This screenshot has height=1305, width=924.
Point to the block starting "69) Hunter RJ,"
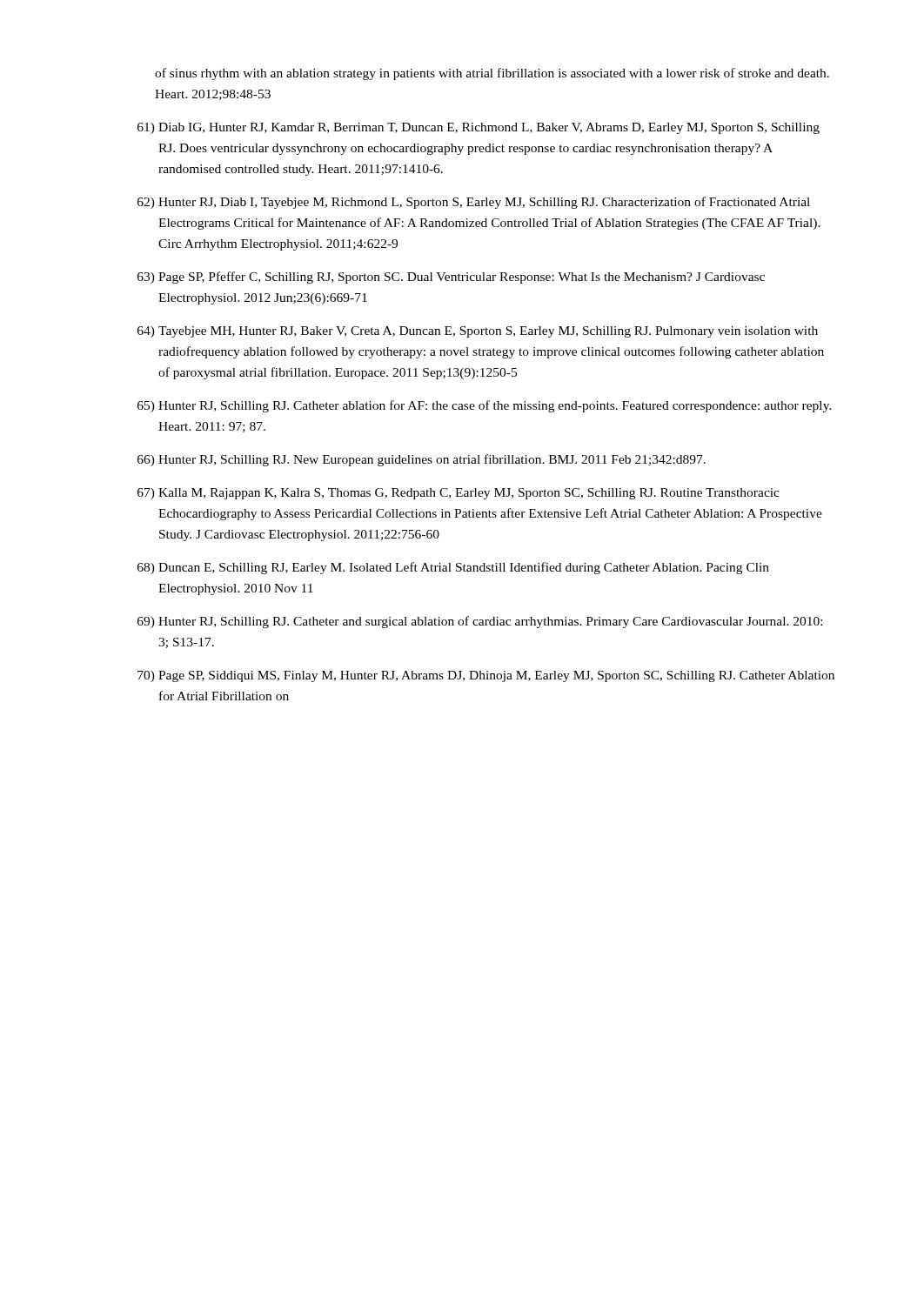475,632
